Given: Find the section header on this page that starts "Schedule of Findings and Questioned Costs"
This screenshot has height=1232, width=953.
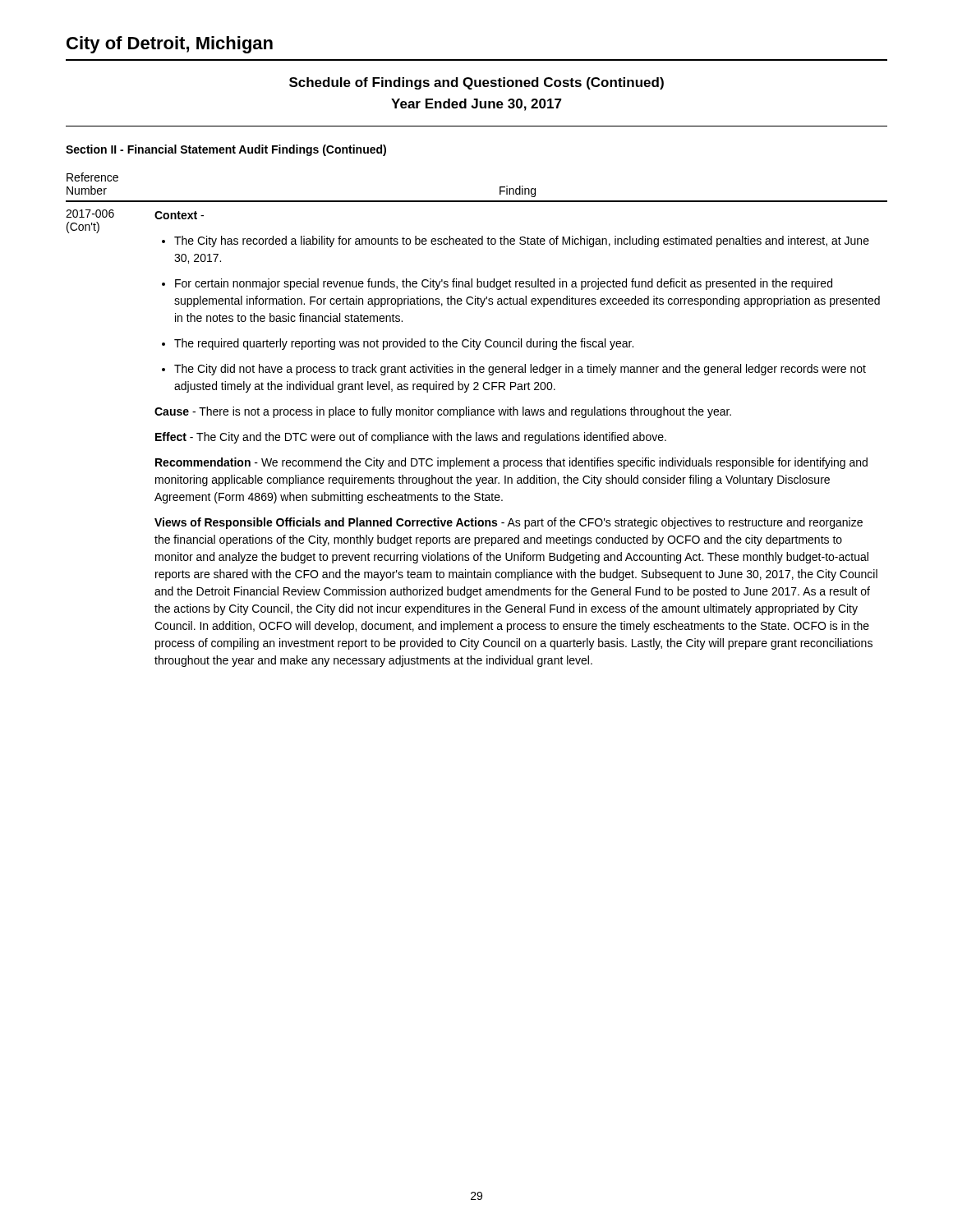Looking at the screenshot, I should (x=476, y=93).
